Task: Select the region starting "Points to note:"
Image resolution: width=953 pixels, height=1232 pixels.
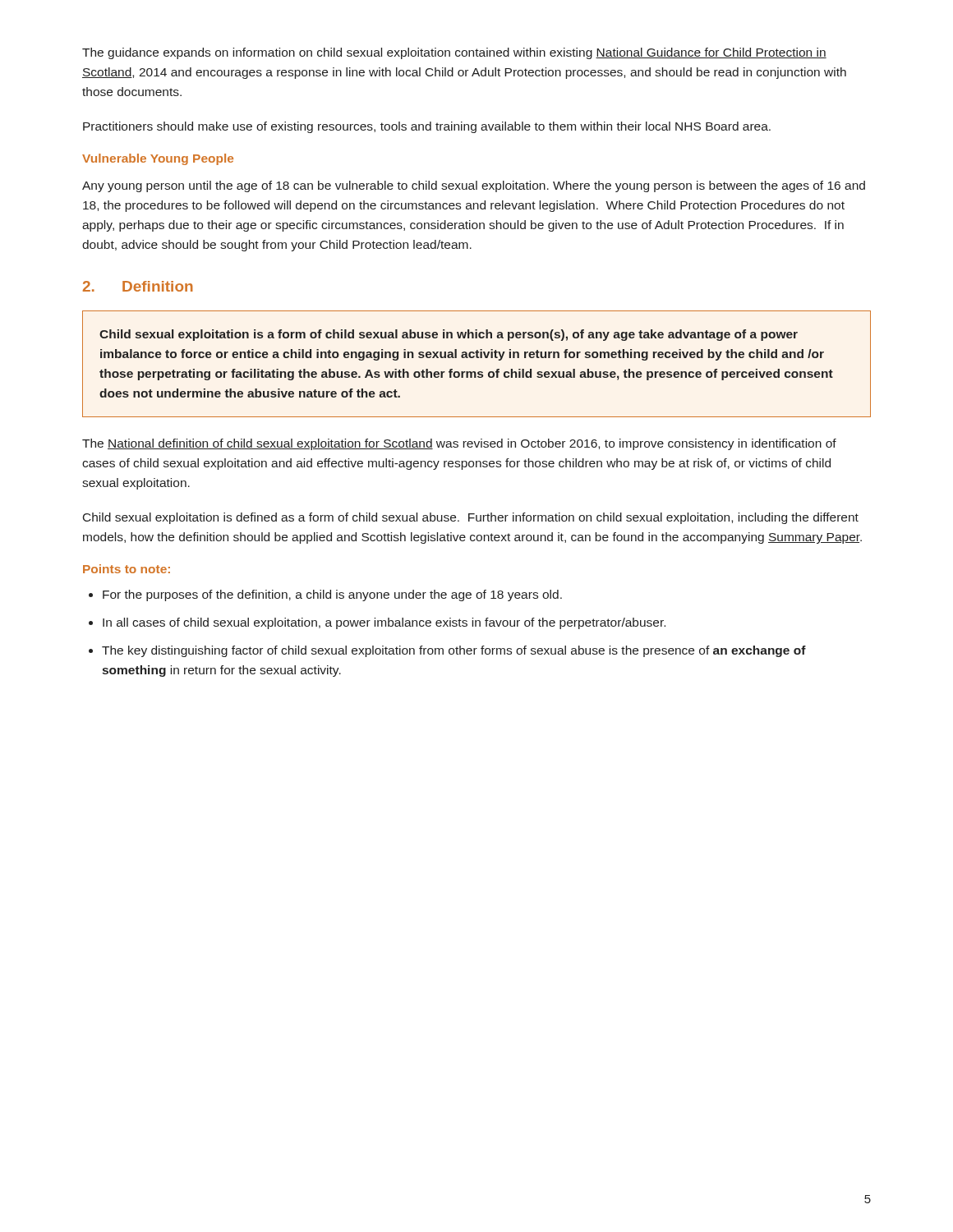Action: 127,569
